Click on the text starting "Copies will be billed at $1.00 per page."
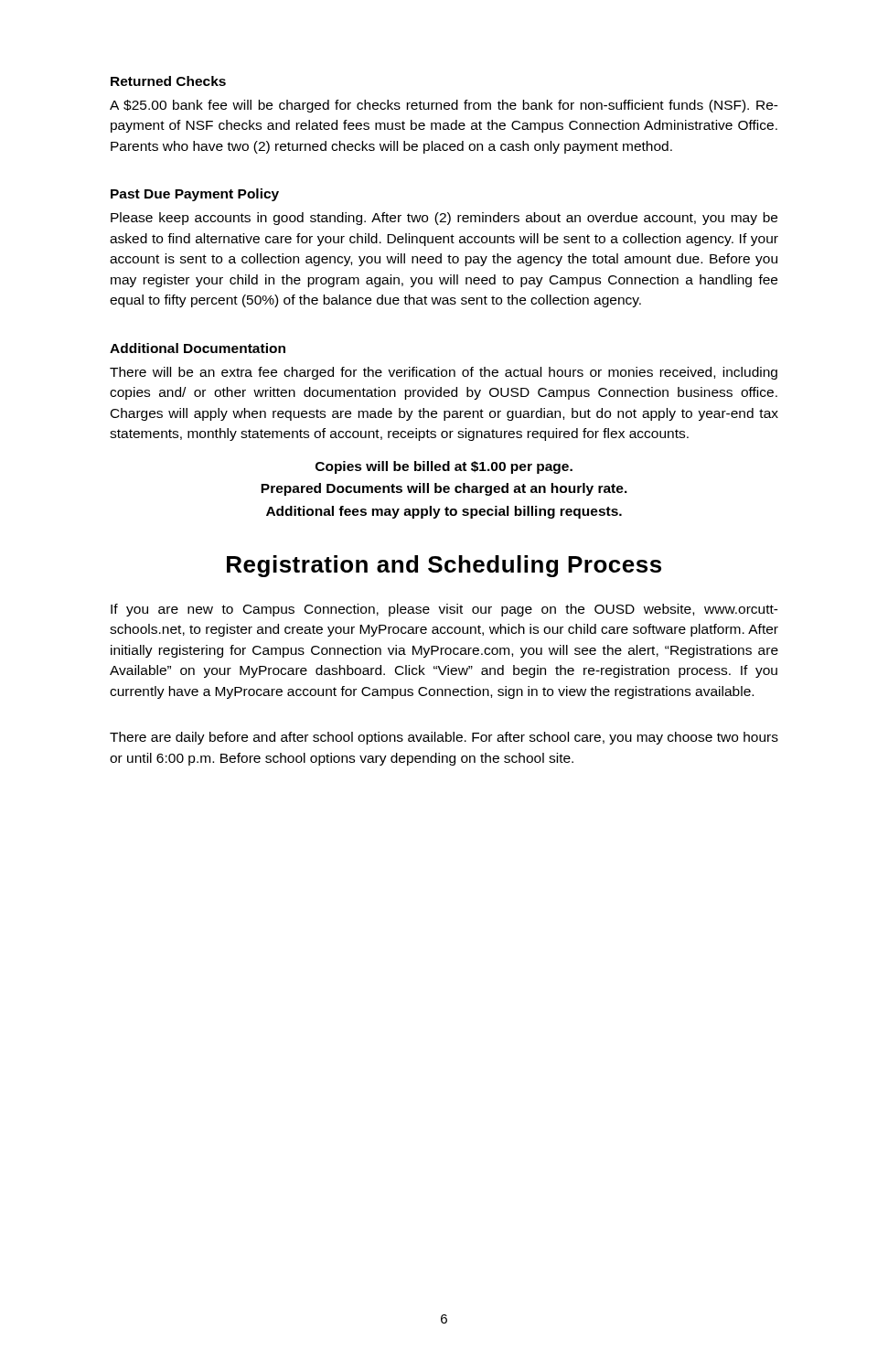This screenshot has width=888, height=1372. [x=444, y=488]
